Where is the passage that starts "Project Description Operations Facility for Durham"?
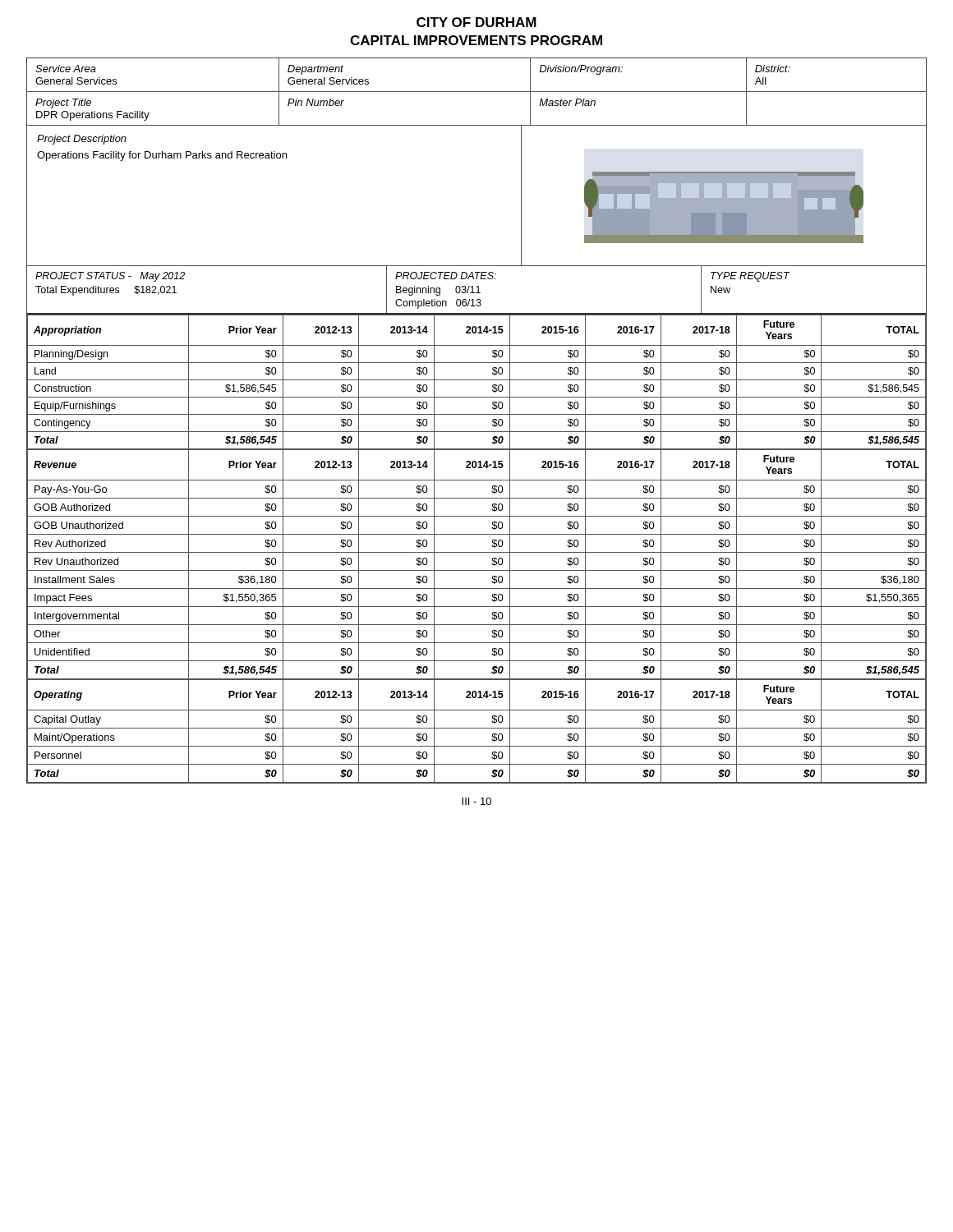The image size is (953, 1232). tap(274, 147)
